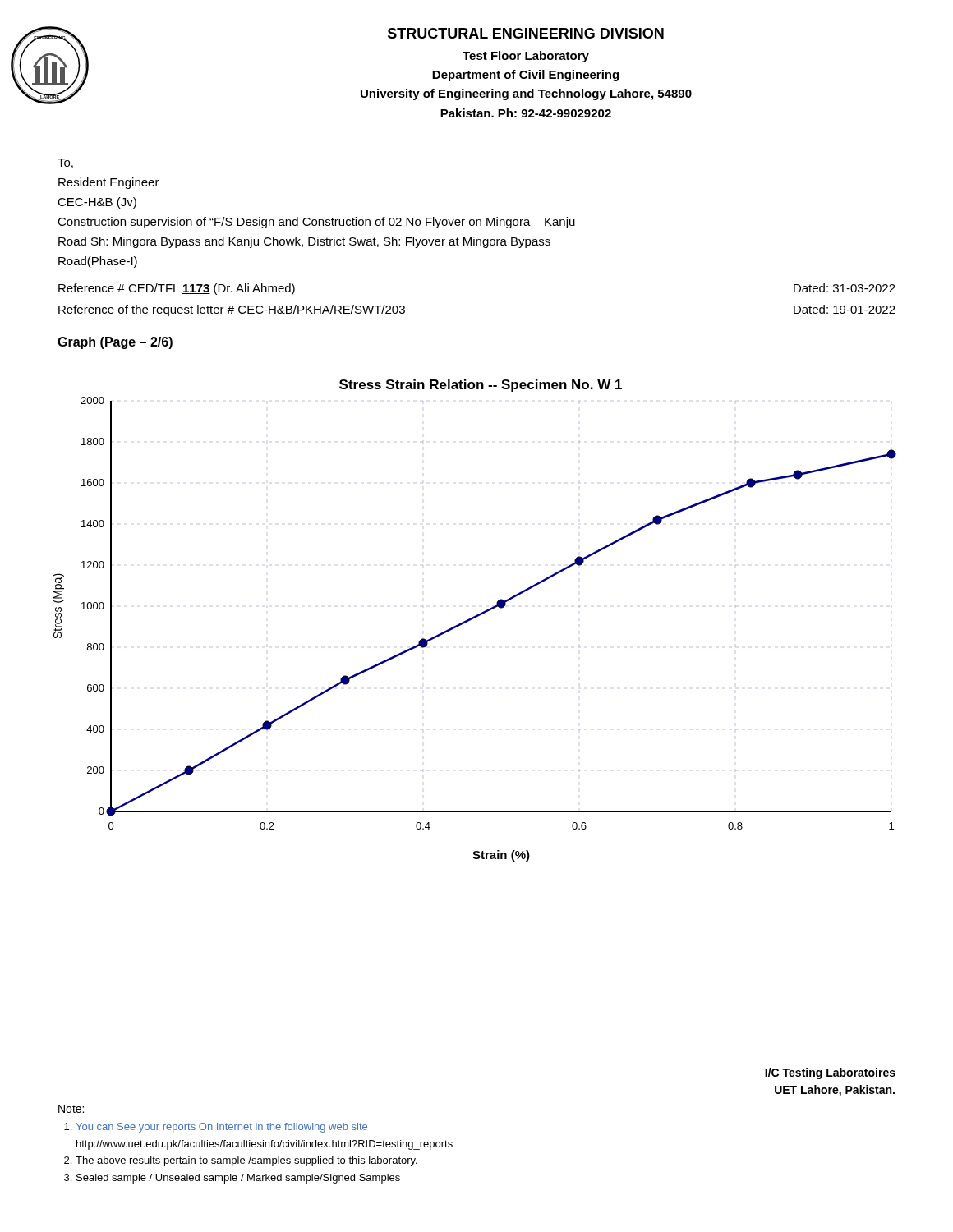Click the passage that begins "You can See your reports On Internet in"
The height and width of the screenshot is (1232, 953).
click(x=264, y=1135)
